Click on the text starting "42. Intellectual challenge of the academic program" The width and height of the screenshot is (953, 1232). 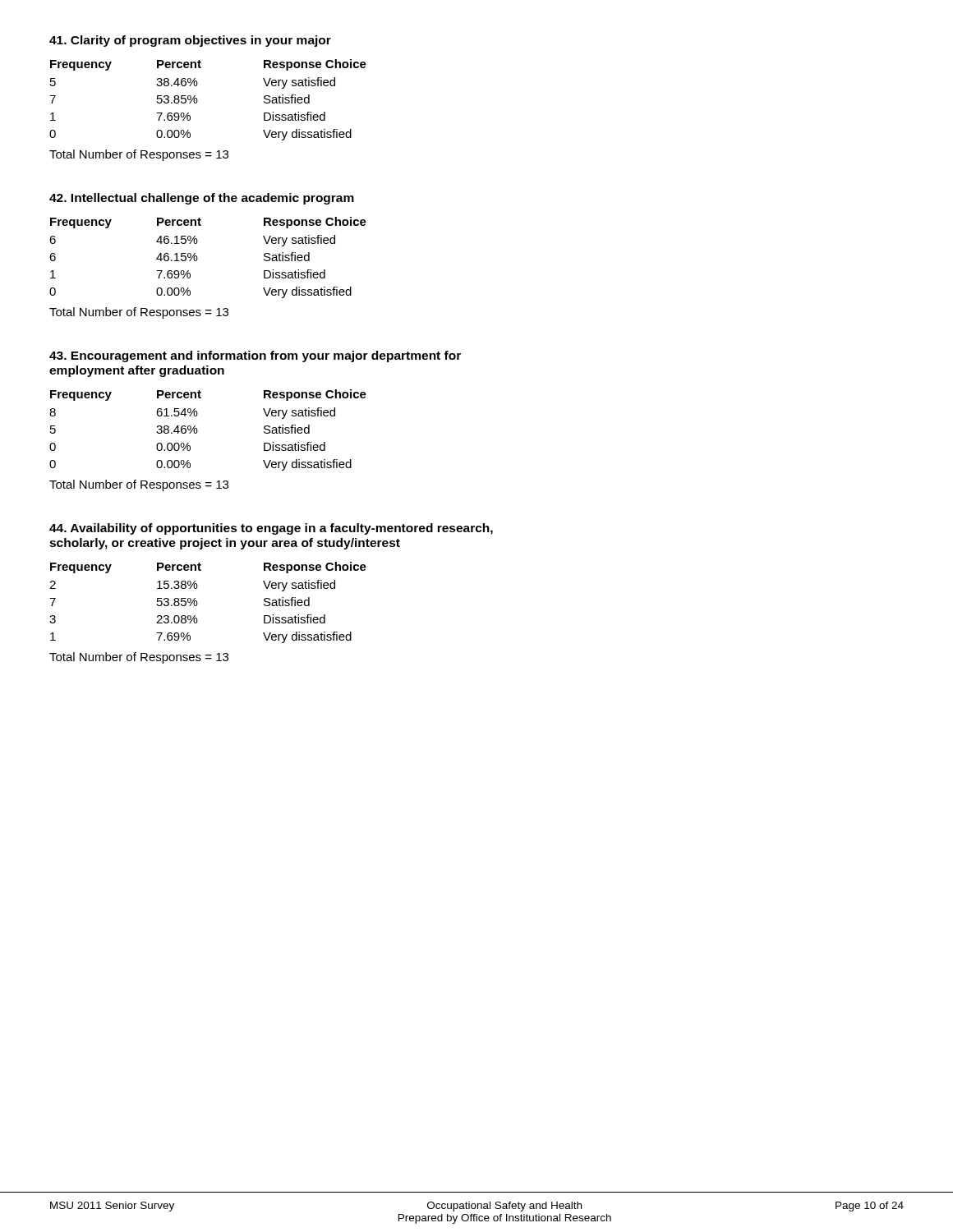coord(202,198)
